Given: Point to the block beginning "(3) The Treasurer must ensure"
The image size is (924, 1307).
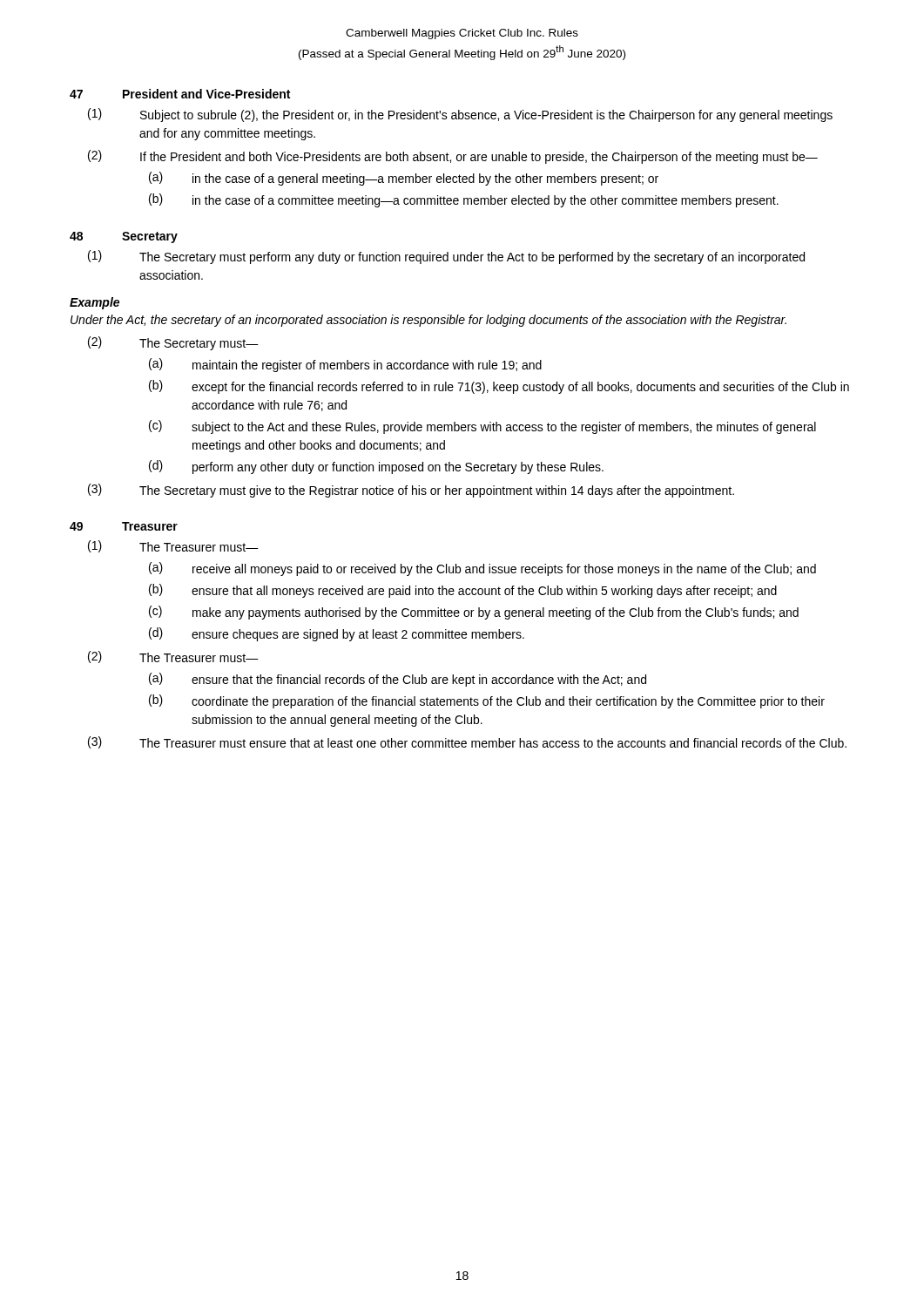Looking at the screenshot, I should point(462,744).
